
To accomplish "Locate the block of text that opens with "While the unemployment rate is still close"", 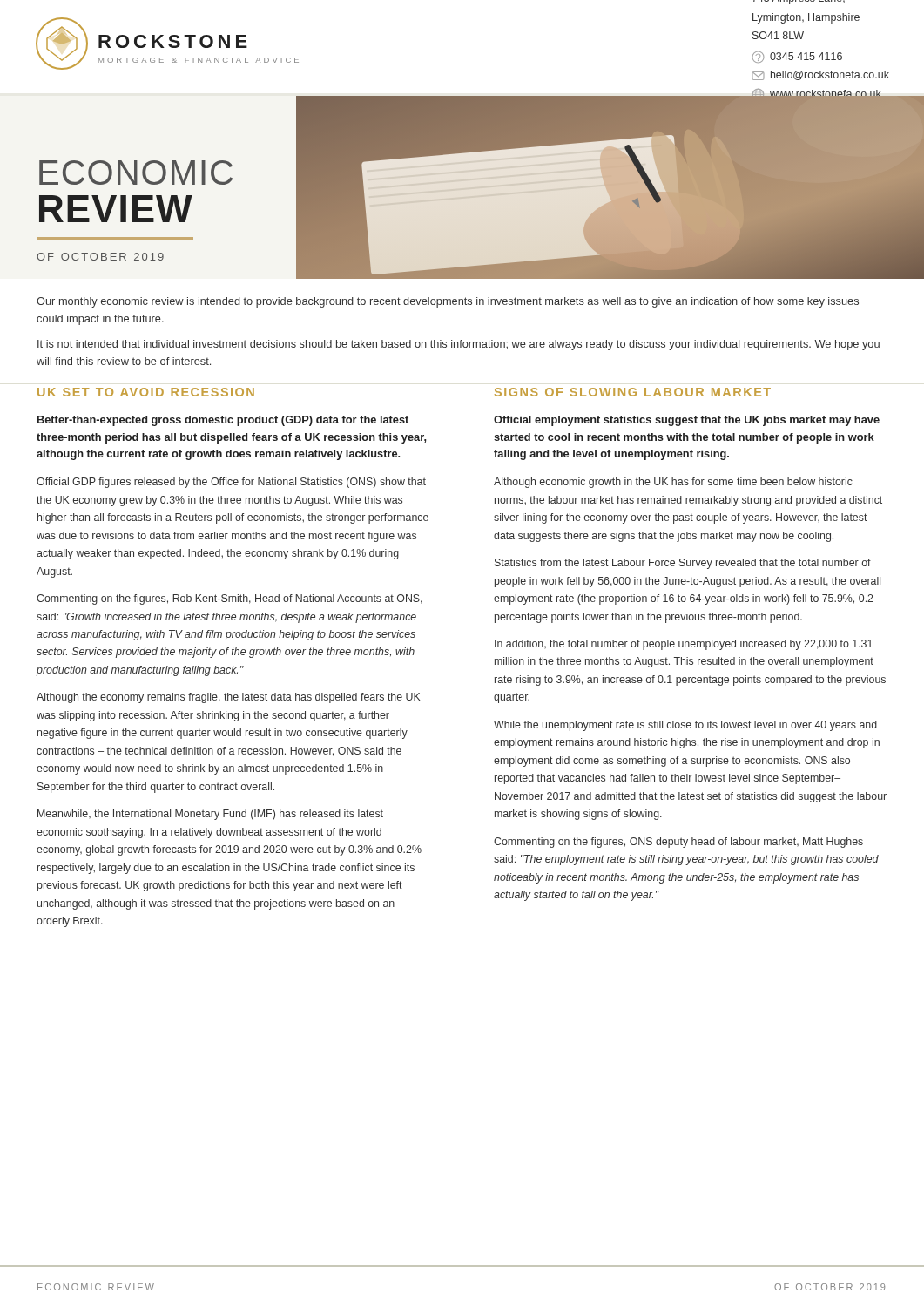I will pyautogui.click(x=690, y=769).
